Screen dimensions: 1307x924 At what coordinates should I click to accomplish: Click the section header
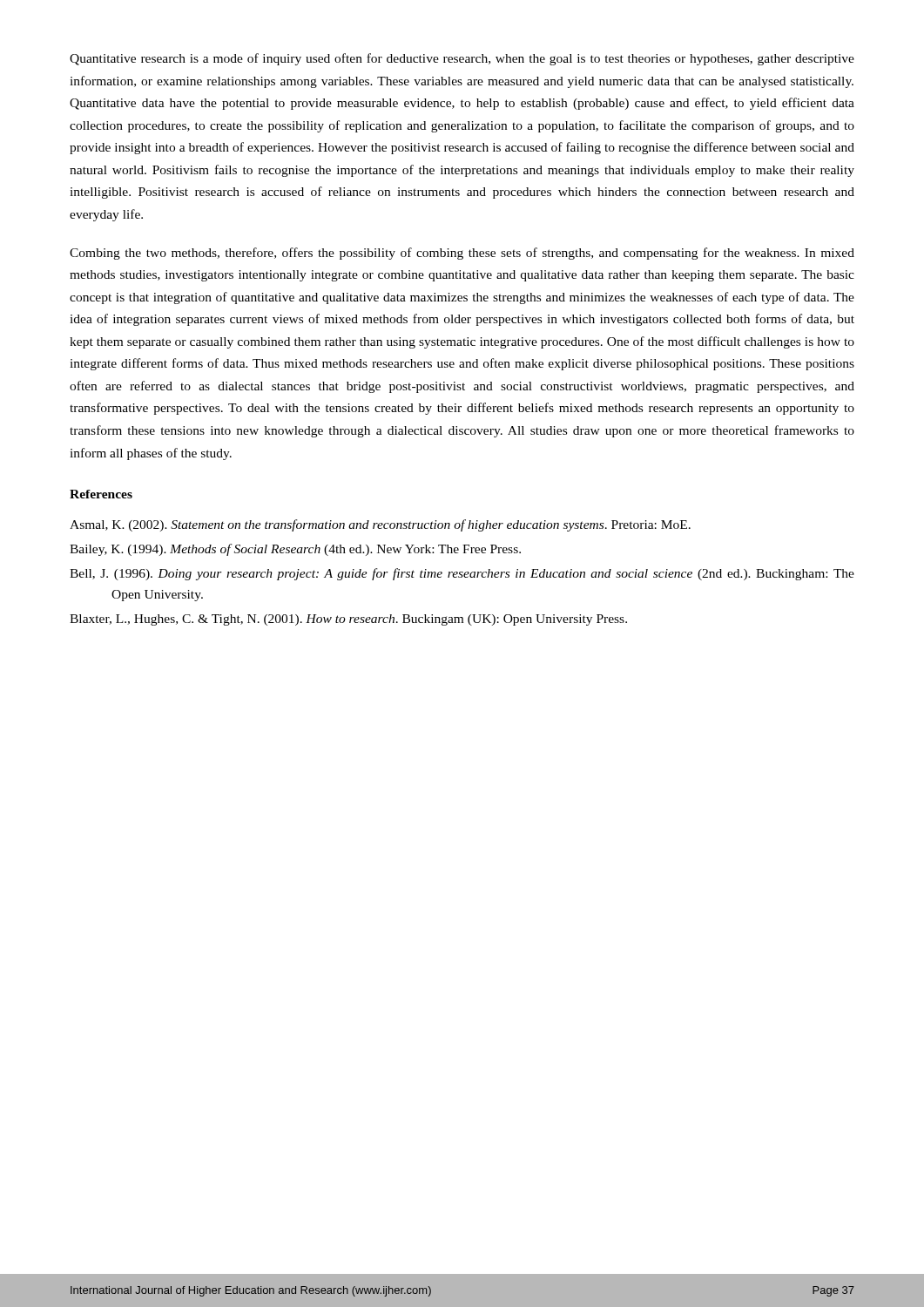pos(101,494)
